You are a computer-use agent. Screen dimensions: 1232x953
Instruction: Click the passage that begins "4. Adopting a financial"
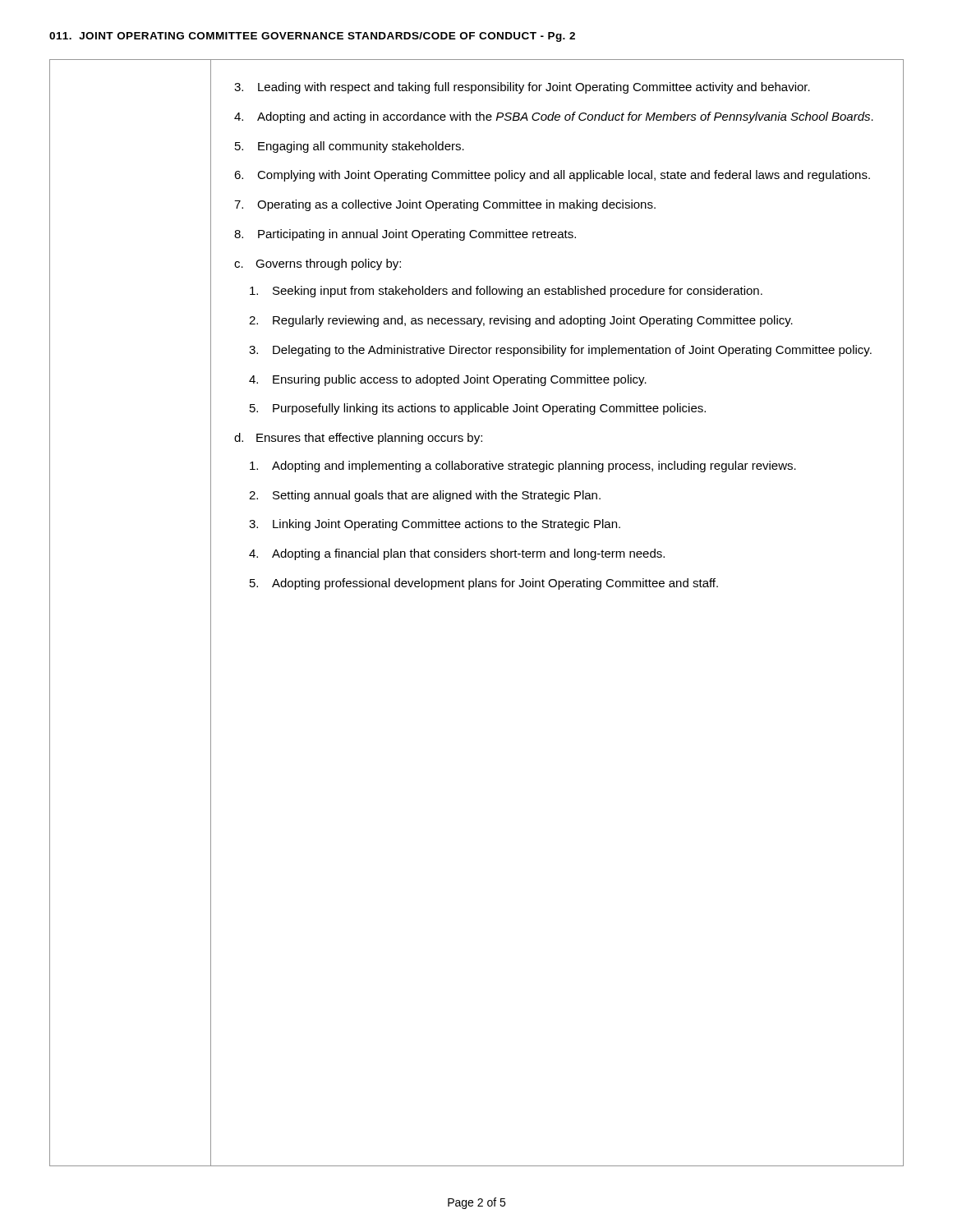(x=564, y=553)
